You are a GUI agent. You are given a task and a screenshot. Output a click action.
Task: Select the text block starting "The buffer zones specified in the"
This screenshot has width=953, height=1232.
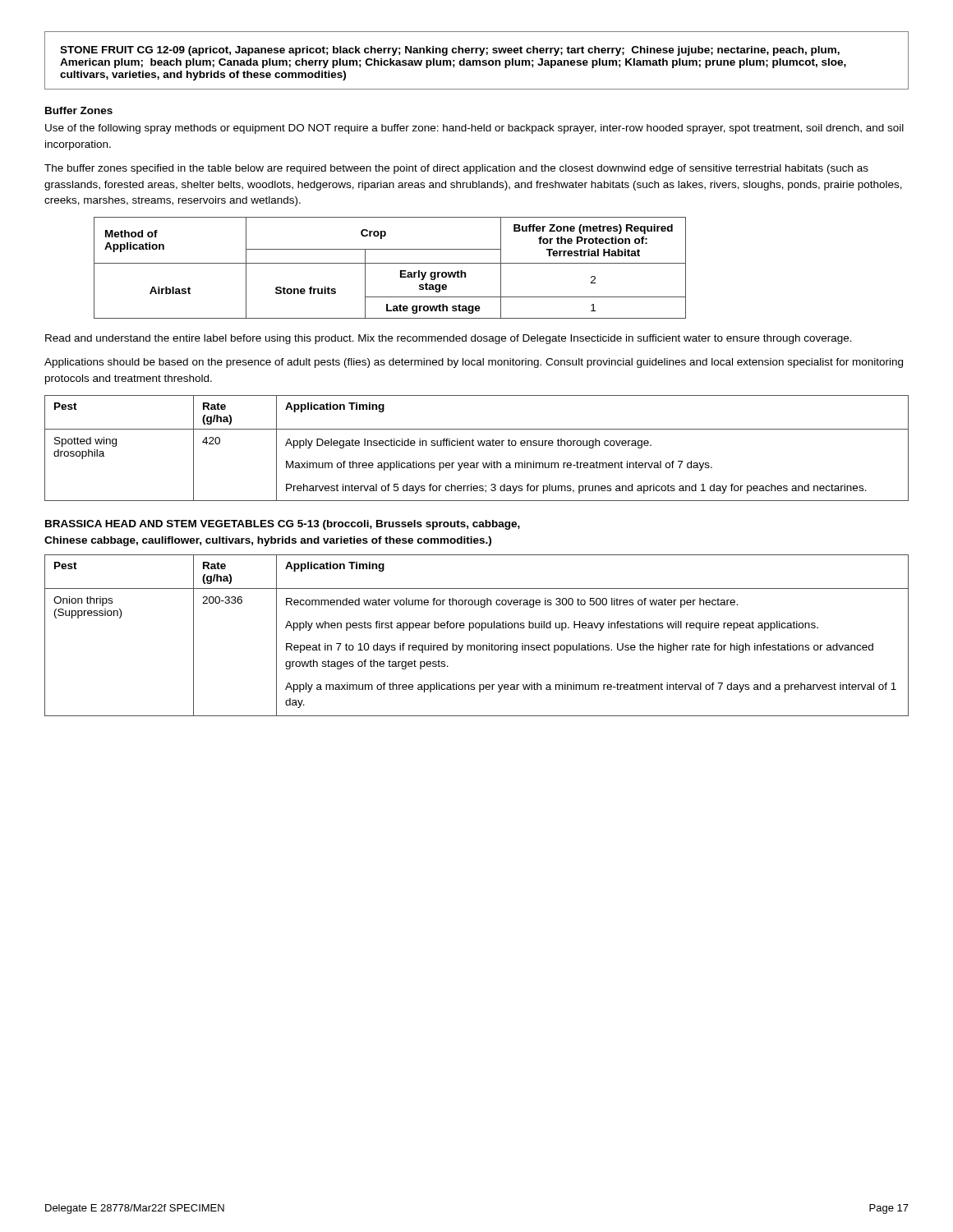pos(473,184)
